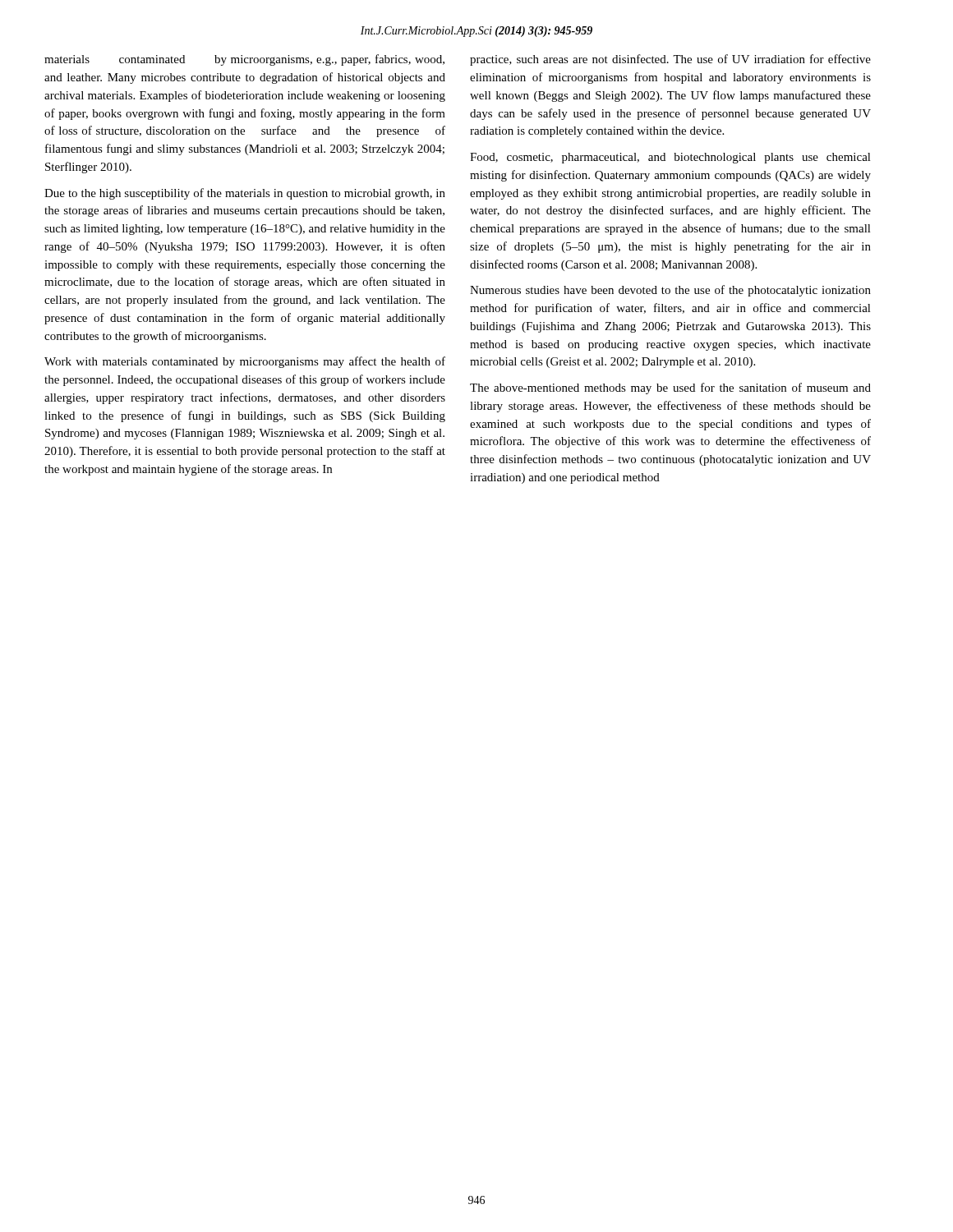Image resolution: width=953 pixels, height=1232 pixels.
Task: Find the passage starting "Due to the high susceptibility of the"
Action: point(245,265)
